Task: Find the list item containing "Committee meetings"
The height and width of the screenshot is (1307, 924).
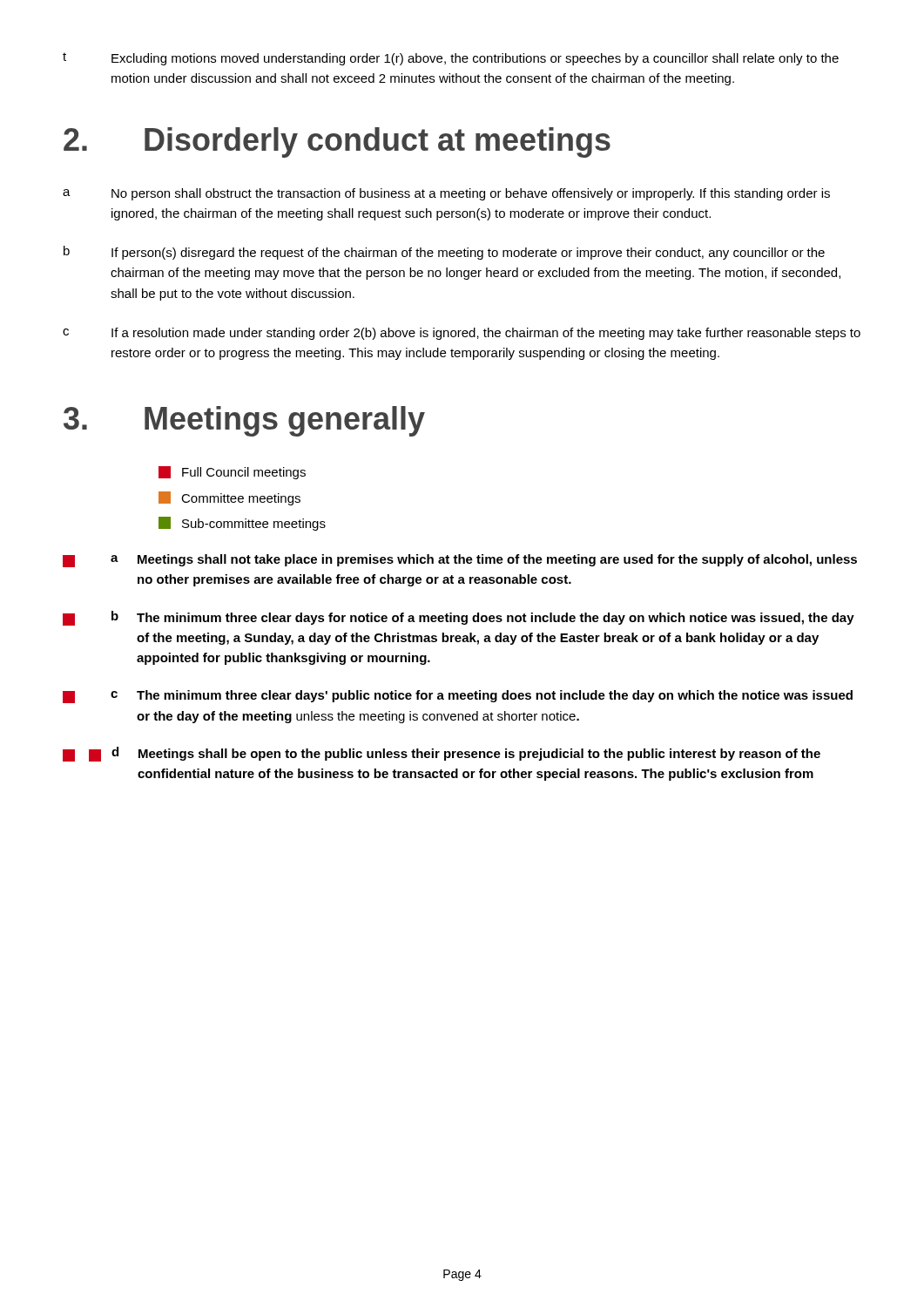Action: click(x=230, y=498)
